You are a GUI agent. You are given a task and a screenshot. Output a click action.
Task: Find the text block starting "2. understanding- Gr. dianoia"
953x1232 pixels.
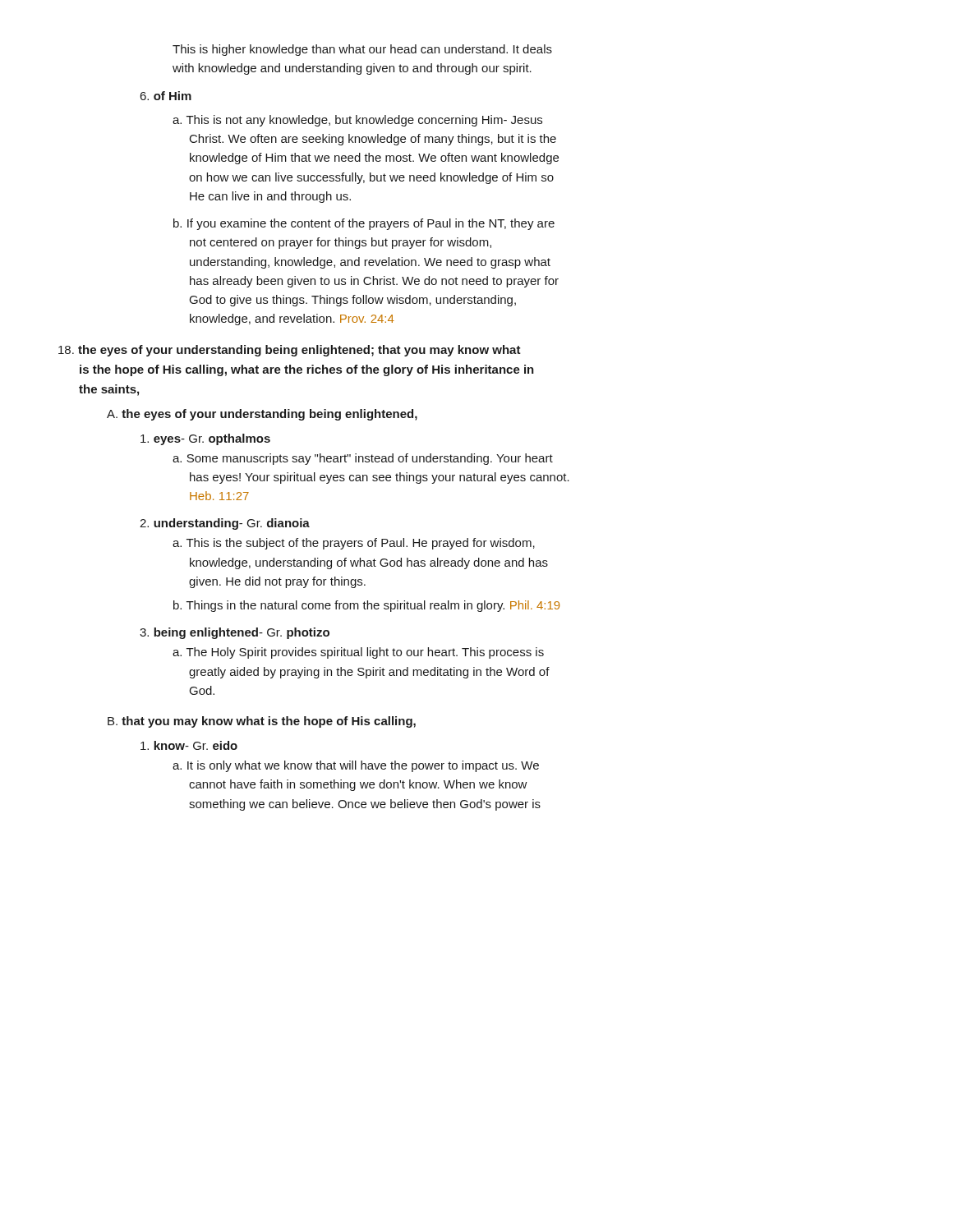225,523
